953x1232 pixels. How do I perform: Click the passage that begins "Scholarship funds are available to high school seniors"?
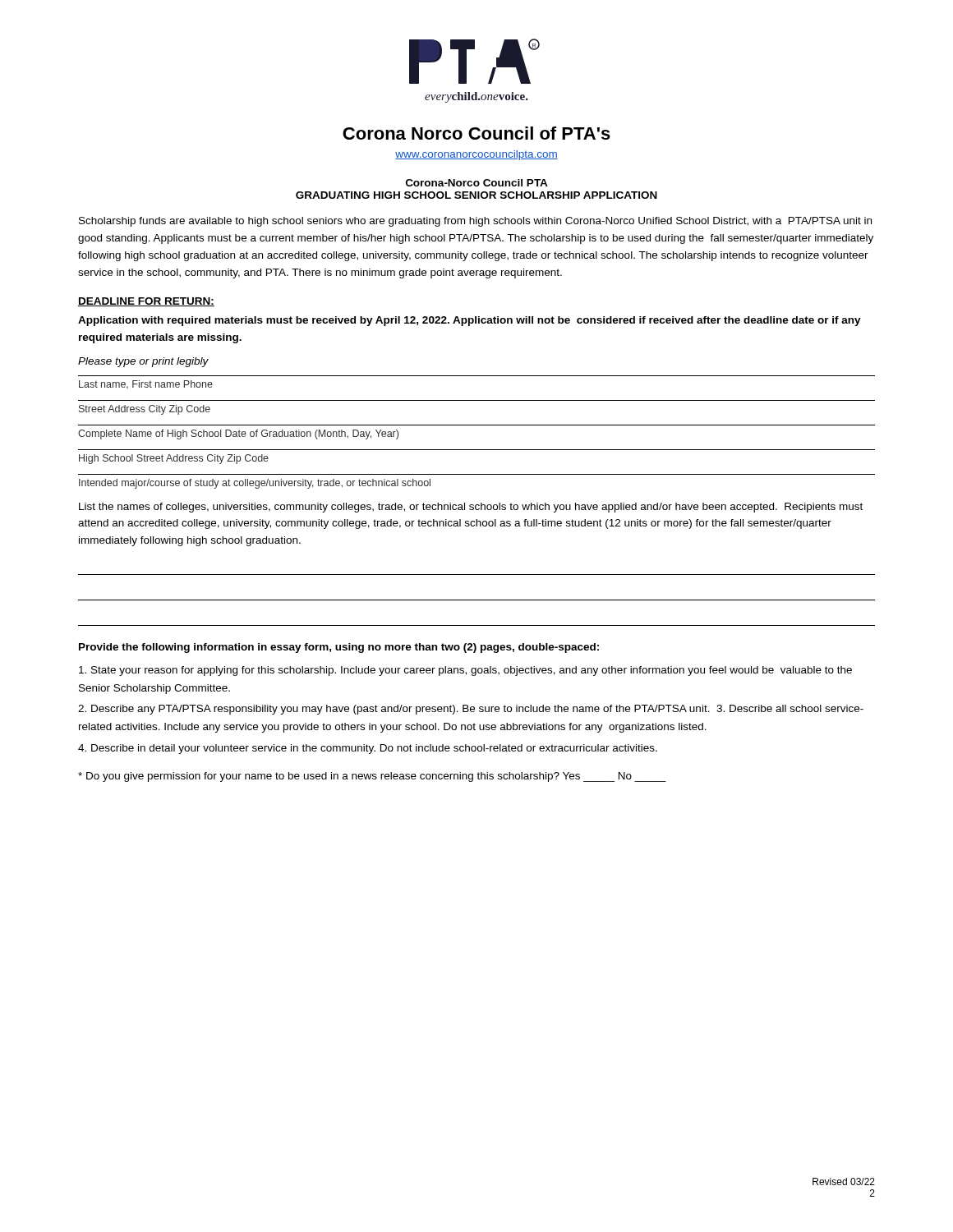point(476,246)
